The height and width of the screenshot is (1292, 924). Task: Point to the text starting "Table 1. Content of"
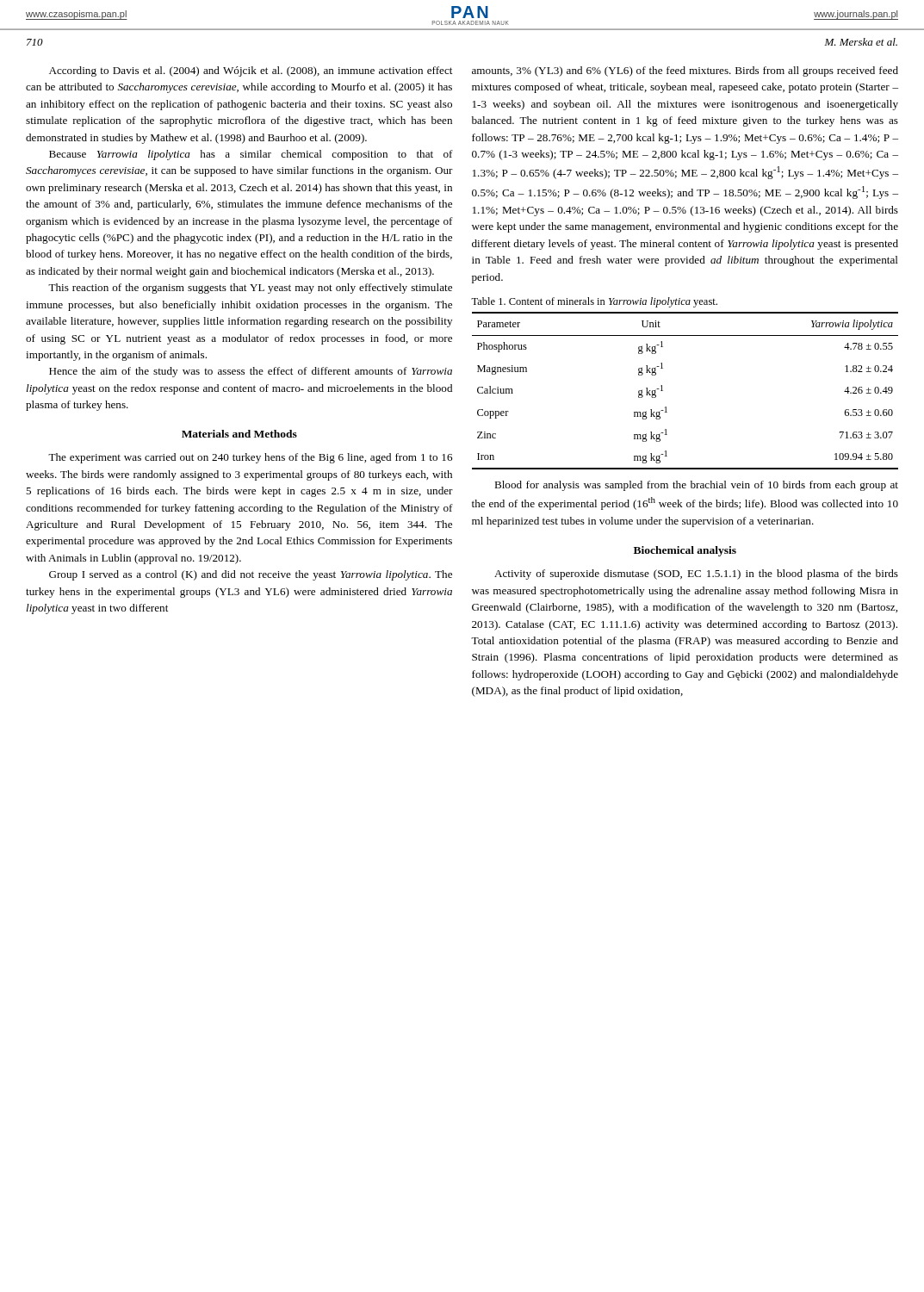click(595, 301)
